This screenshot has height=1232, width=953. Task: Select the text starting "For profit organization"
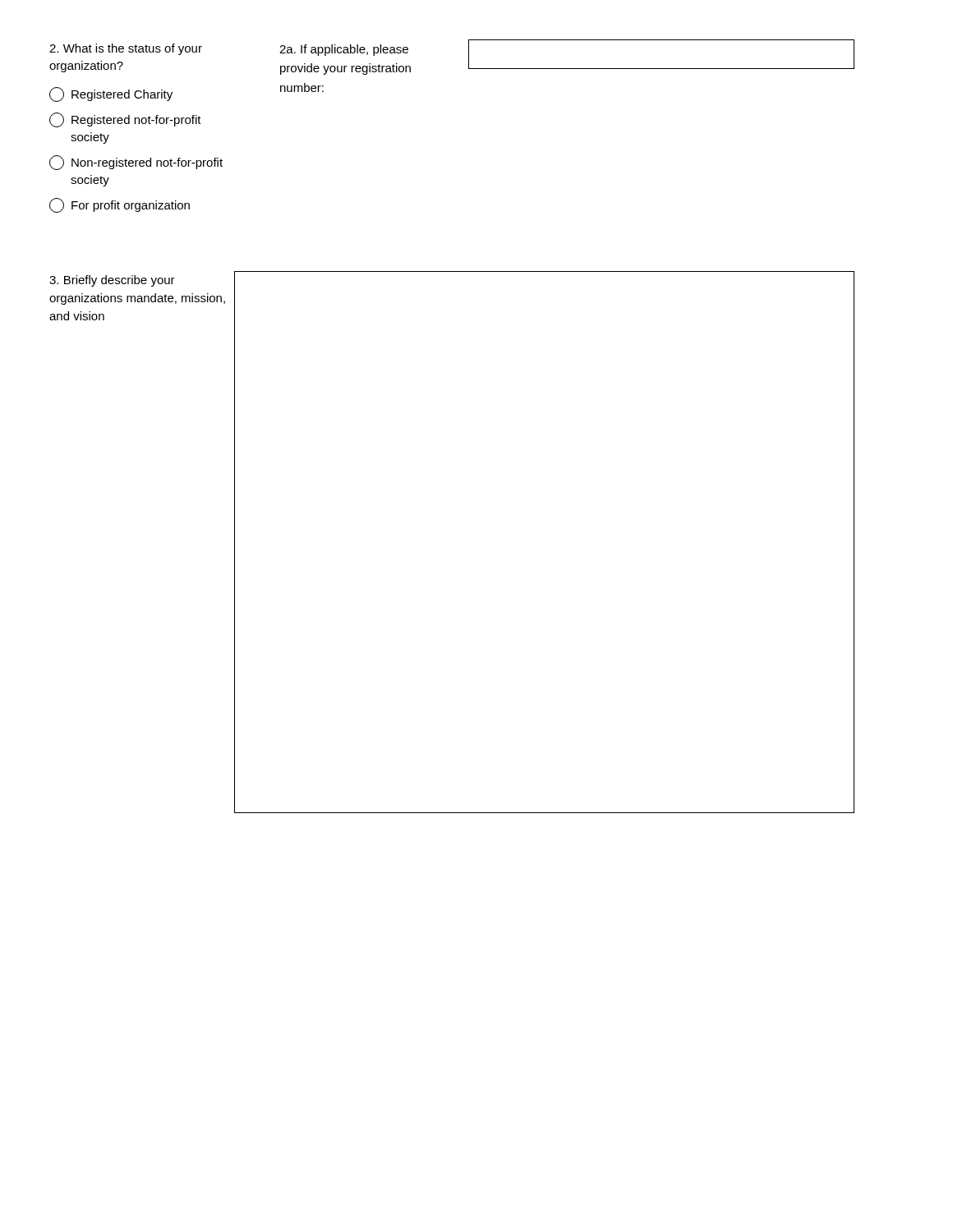144,205
